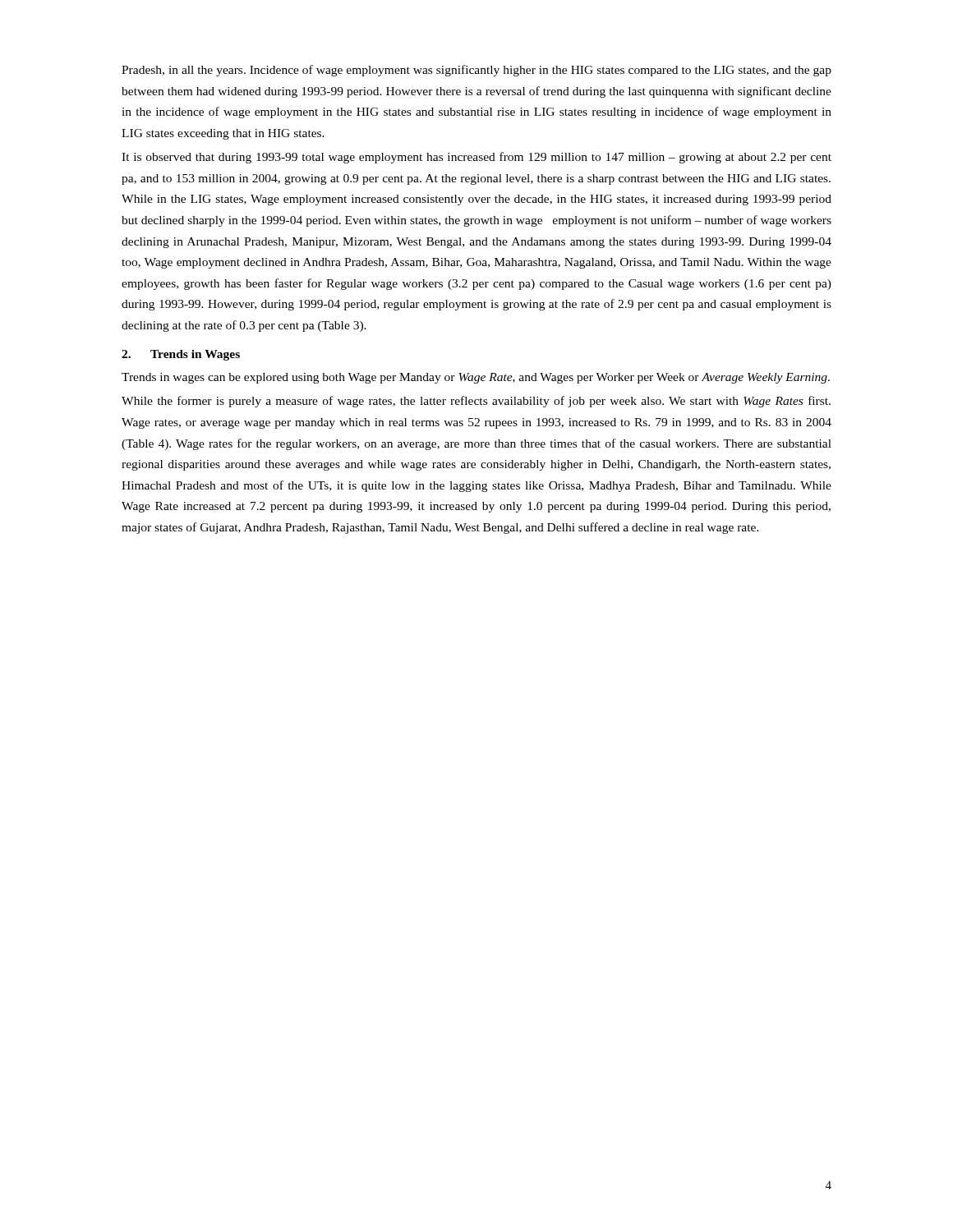
Task: Locate the text block with the text "It is observed that during 1993-99 total wage"
Action: click(476, 241)
